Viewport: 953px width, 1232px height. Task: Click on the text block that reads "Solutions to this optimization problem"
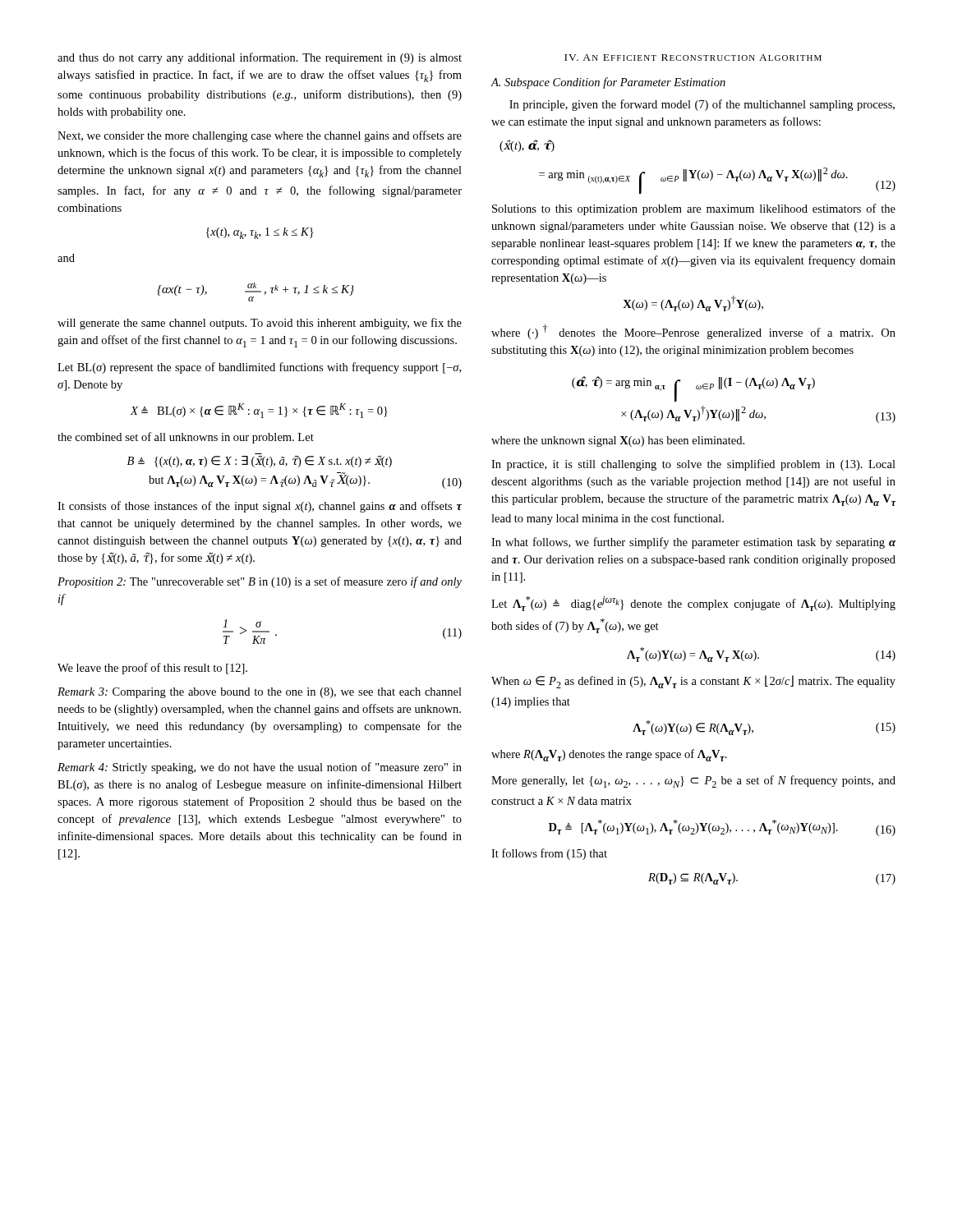click(693, 243)
